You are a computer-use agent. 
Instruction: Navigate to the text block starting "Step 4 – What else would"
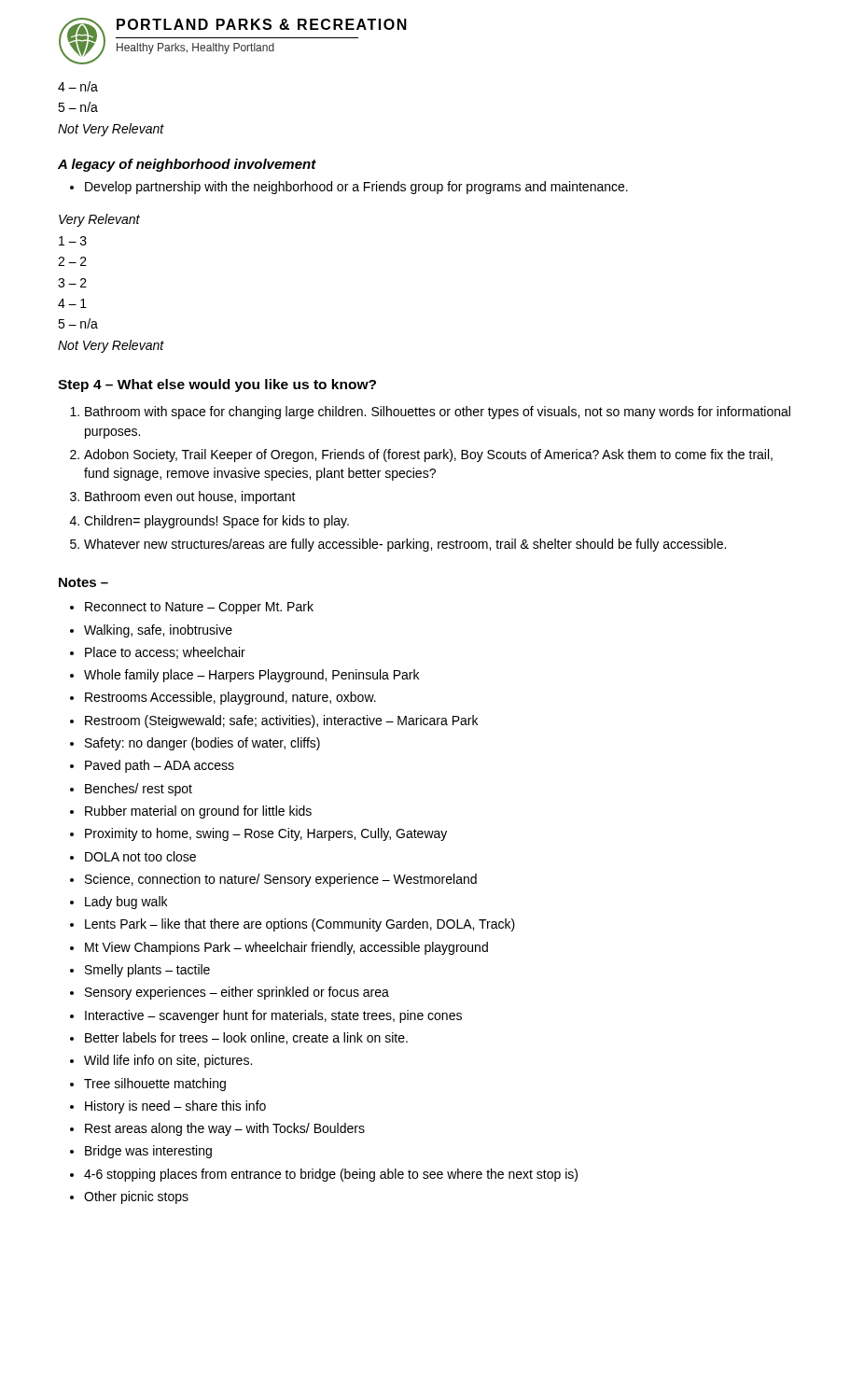(217, 384)
